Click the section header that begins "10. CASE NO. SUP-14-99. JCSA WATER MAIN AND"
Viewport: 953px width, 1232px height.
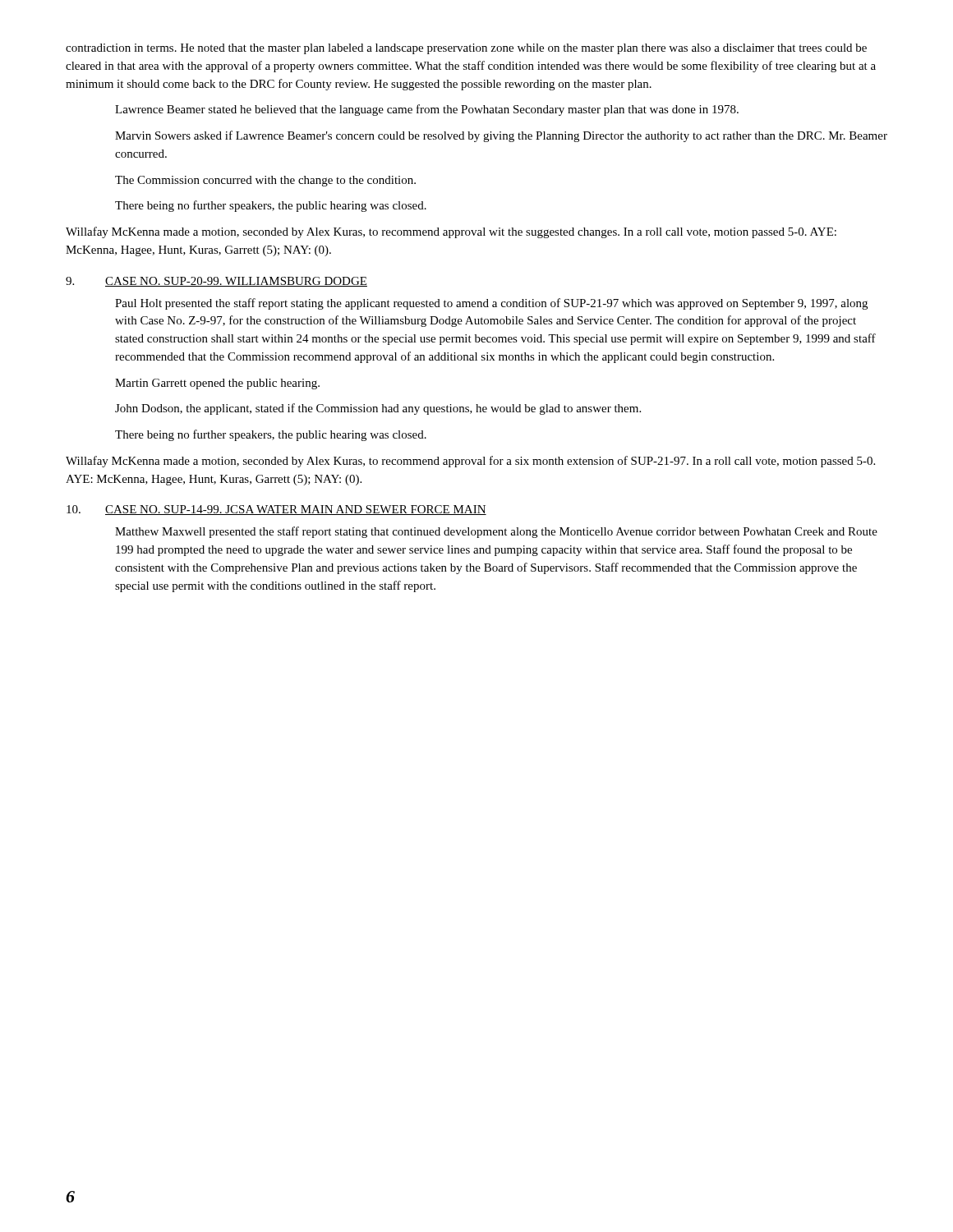coord(476,510)
